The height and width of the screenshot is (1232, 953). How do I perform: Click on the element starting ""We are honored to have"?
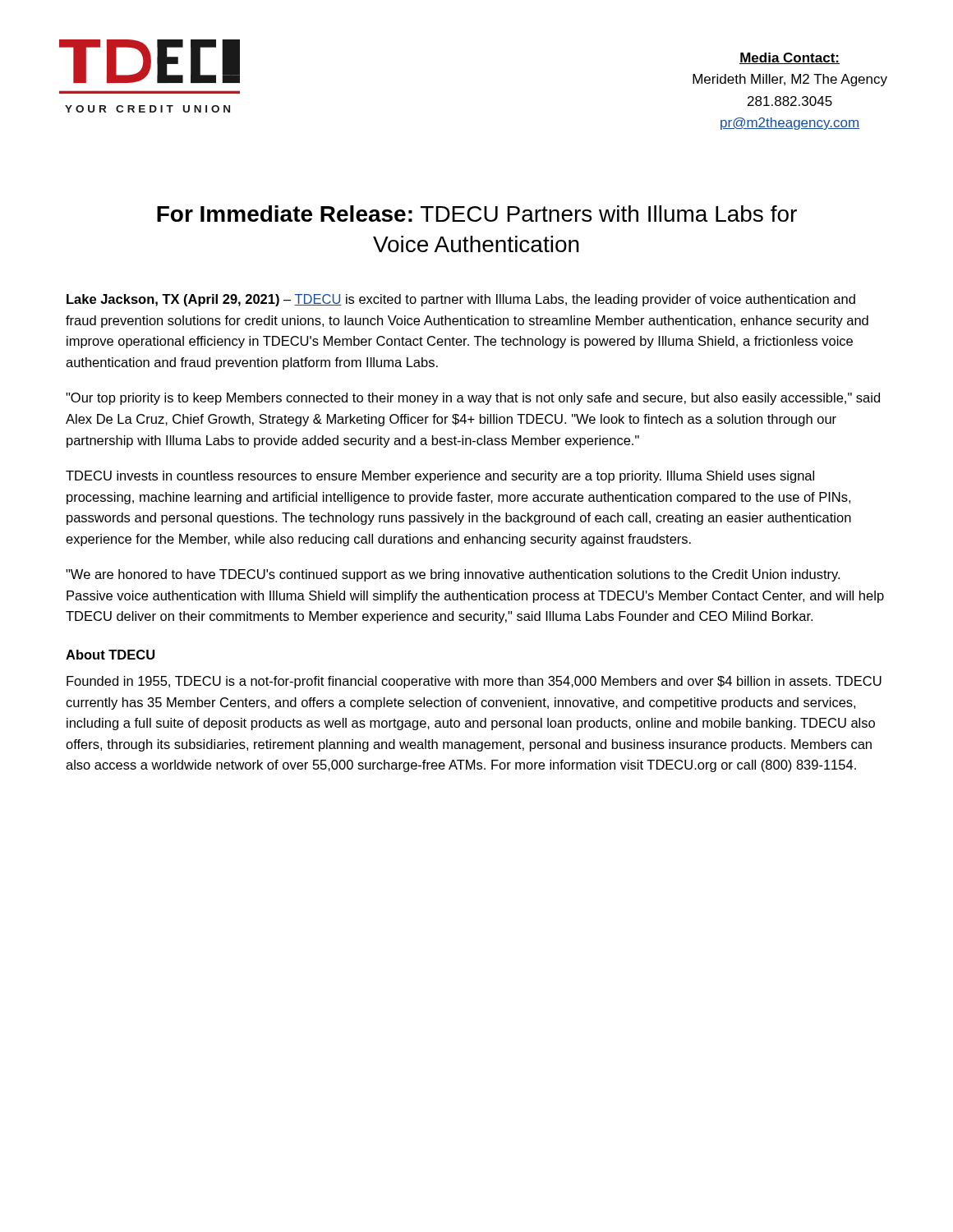[476, 596]
